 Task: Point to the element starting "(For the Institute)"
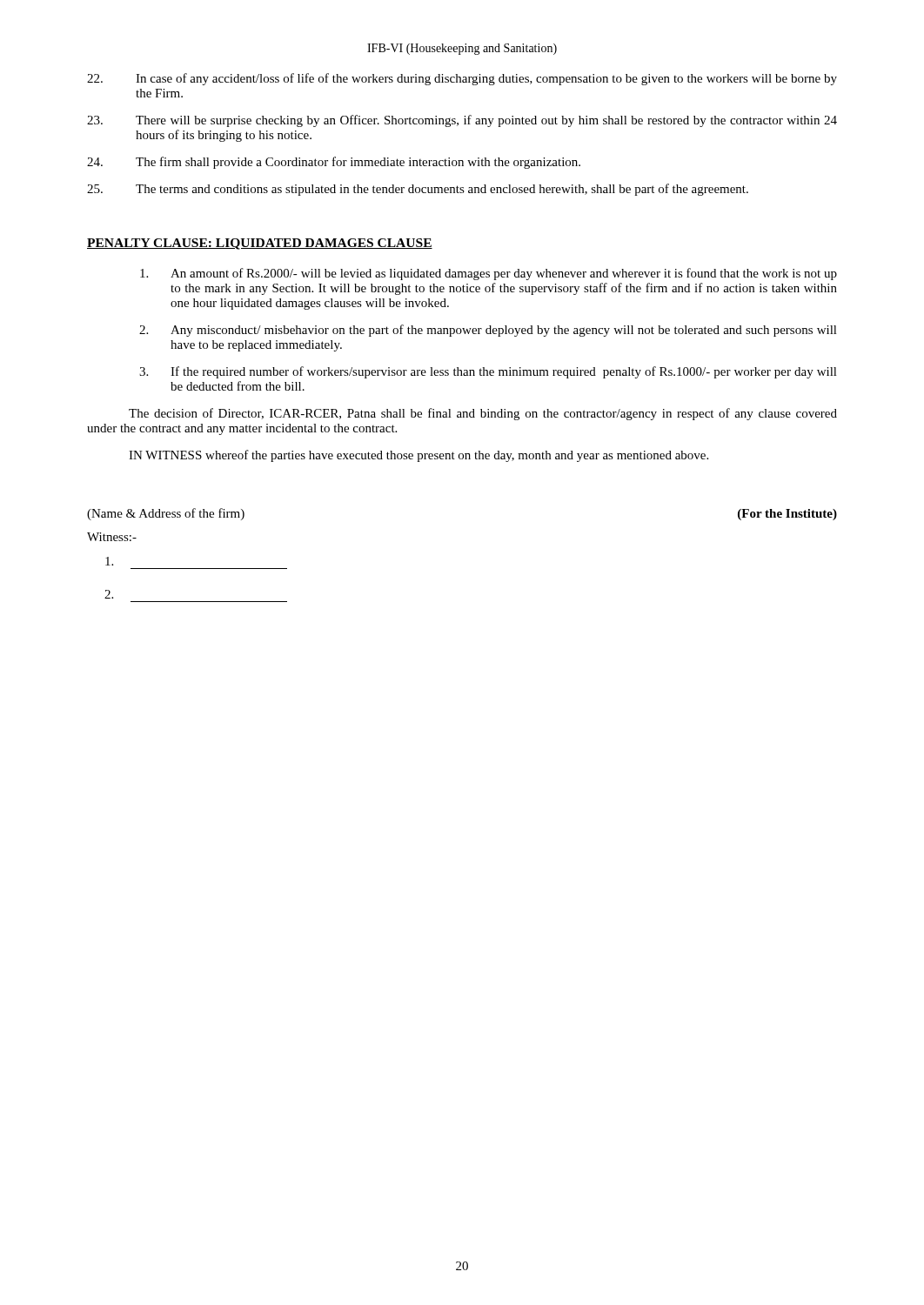point(787,513)
